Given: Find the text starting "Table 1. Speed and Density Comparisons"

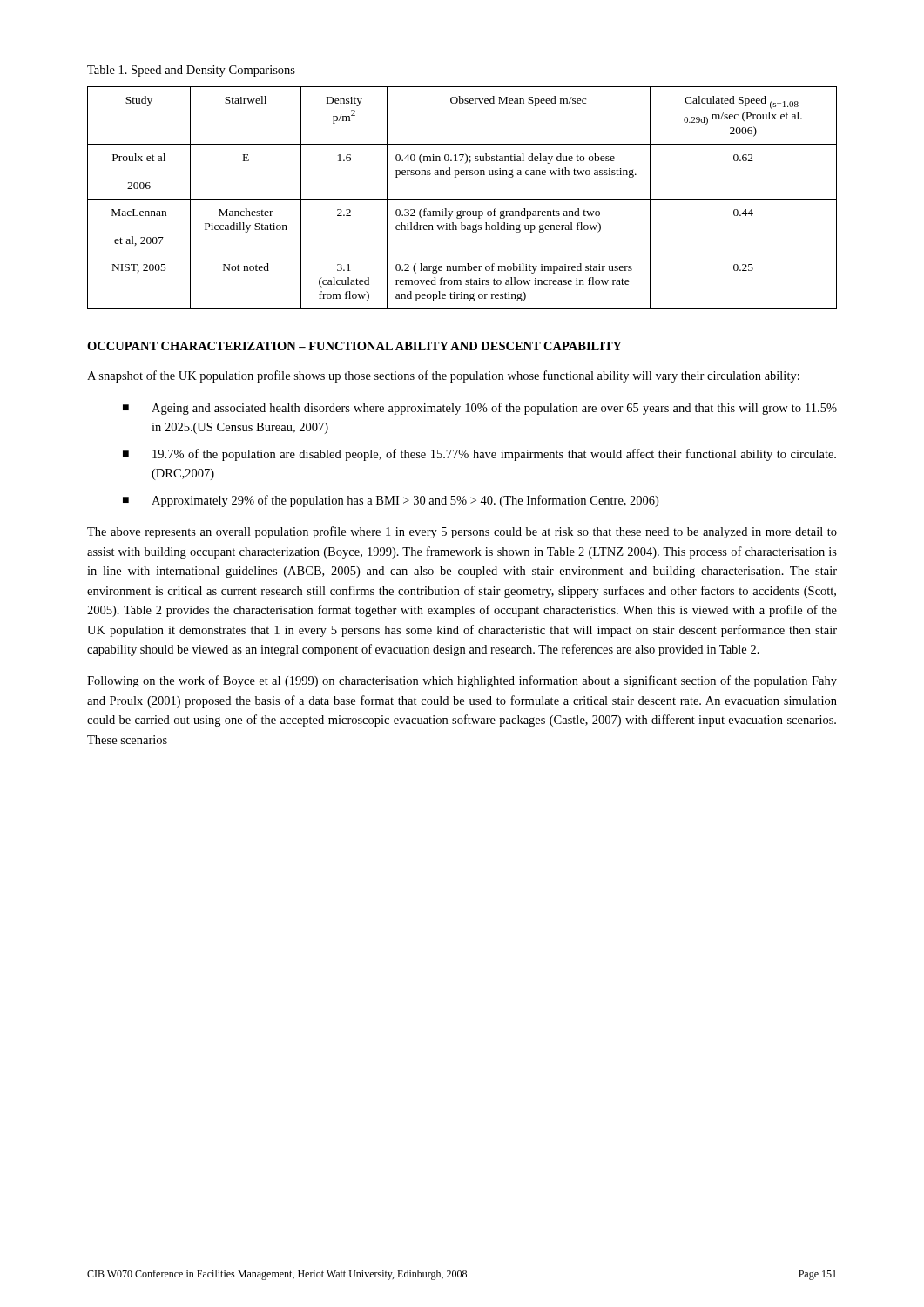Looking at the screenshot, I should pos(191,70).
